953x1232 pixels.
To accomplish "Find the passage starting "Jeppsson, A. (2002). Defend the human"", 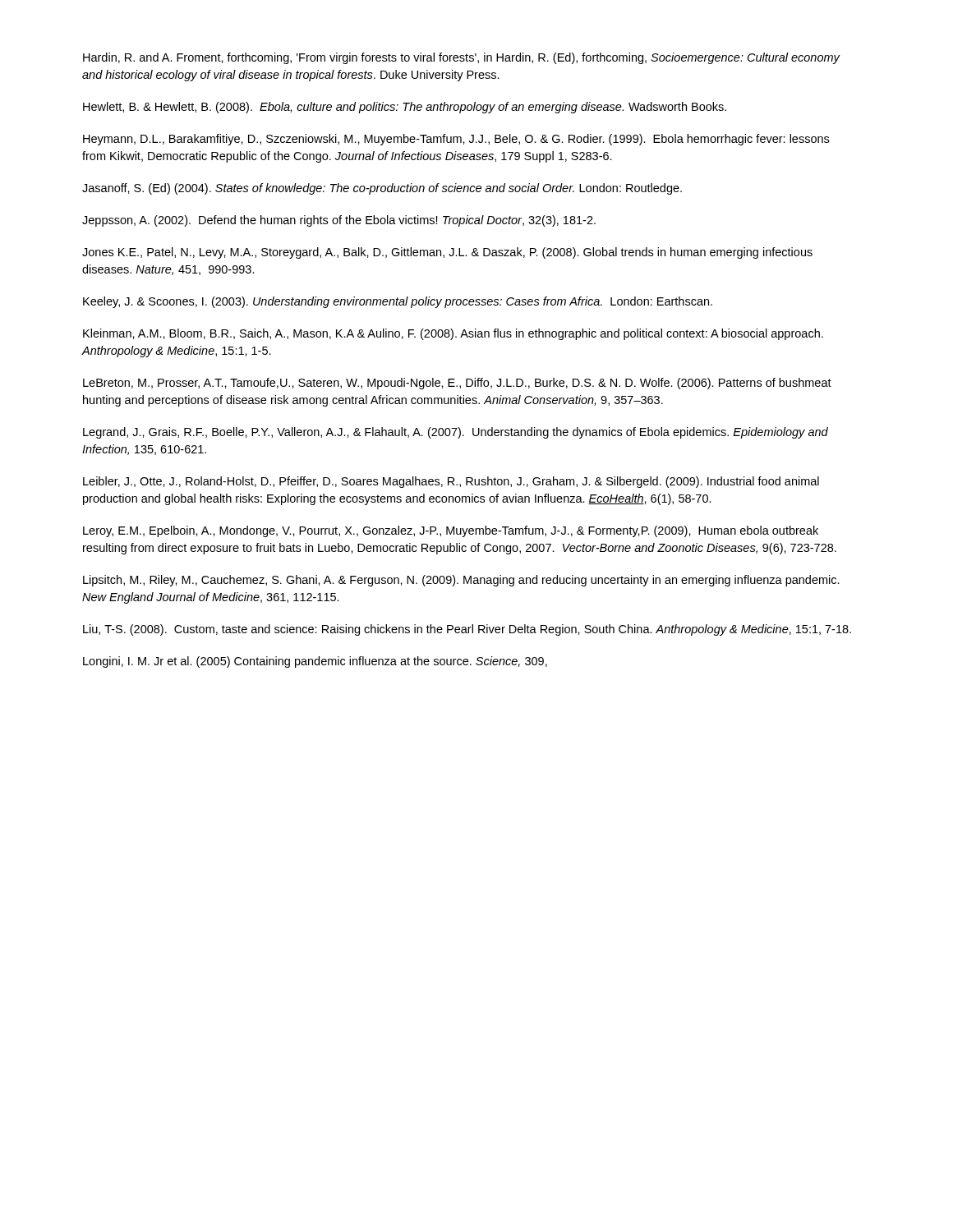I will click(x=339, y=220).
